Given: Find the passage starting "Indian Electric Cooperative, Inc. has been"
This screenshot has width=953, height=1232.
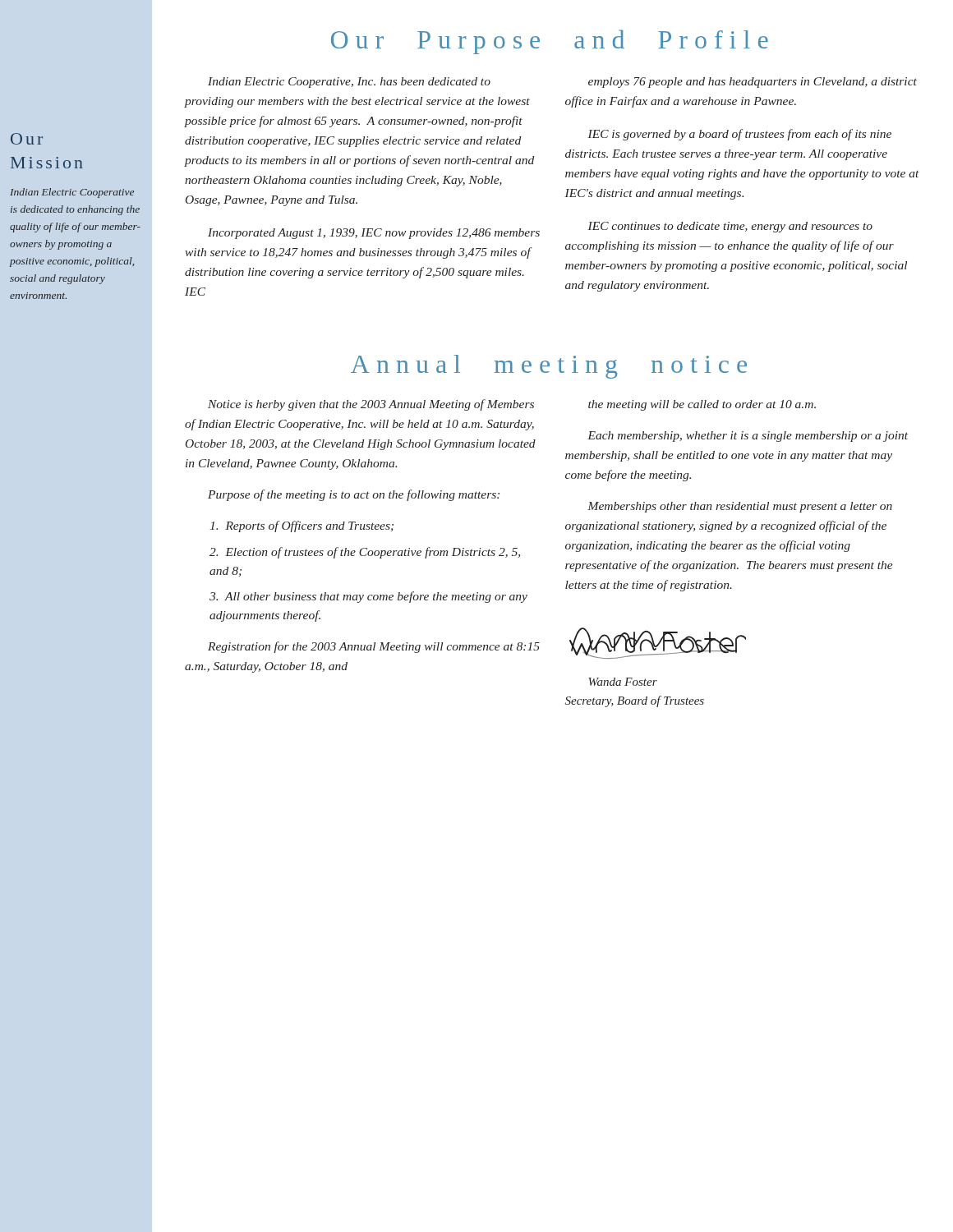Looking at the screenshot, I should [363, 187].
